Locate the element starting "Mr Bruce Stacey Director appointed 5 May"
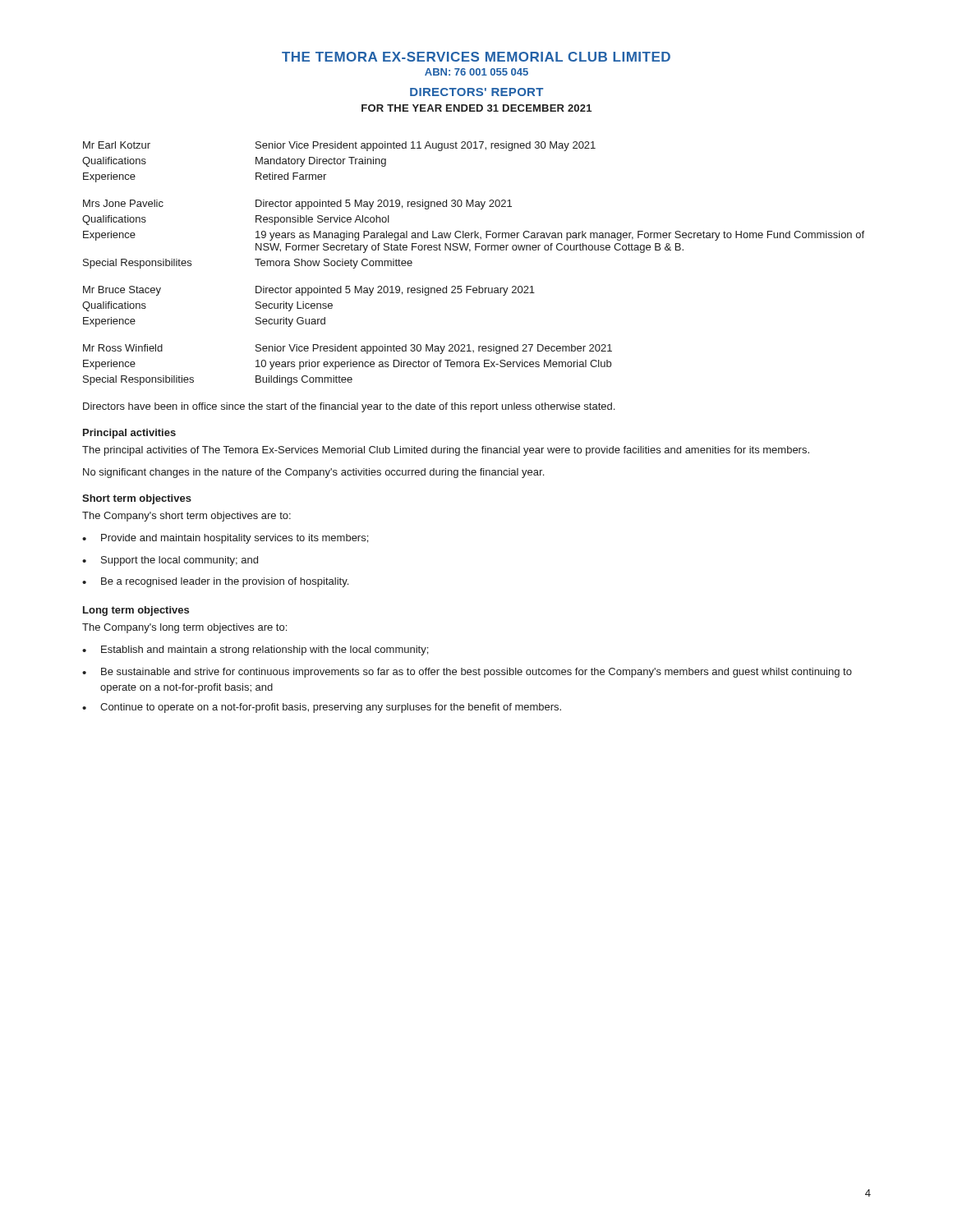This screenshot has height=1232, width=953. click(x=309, y=291)
